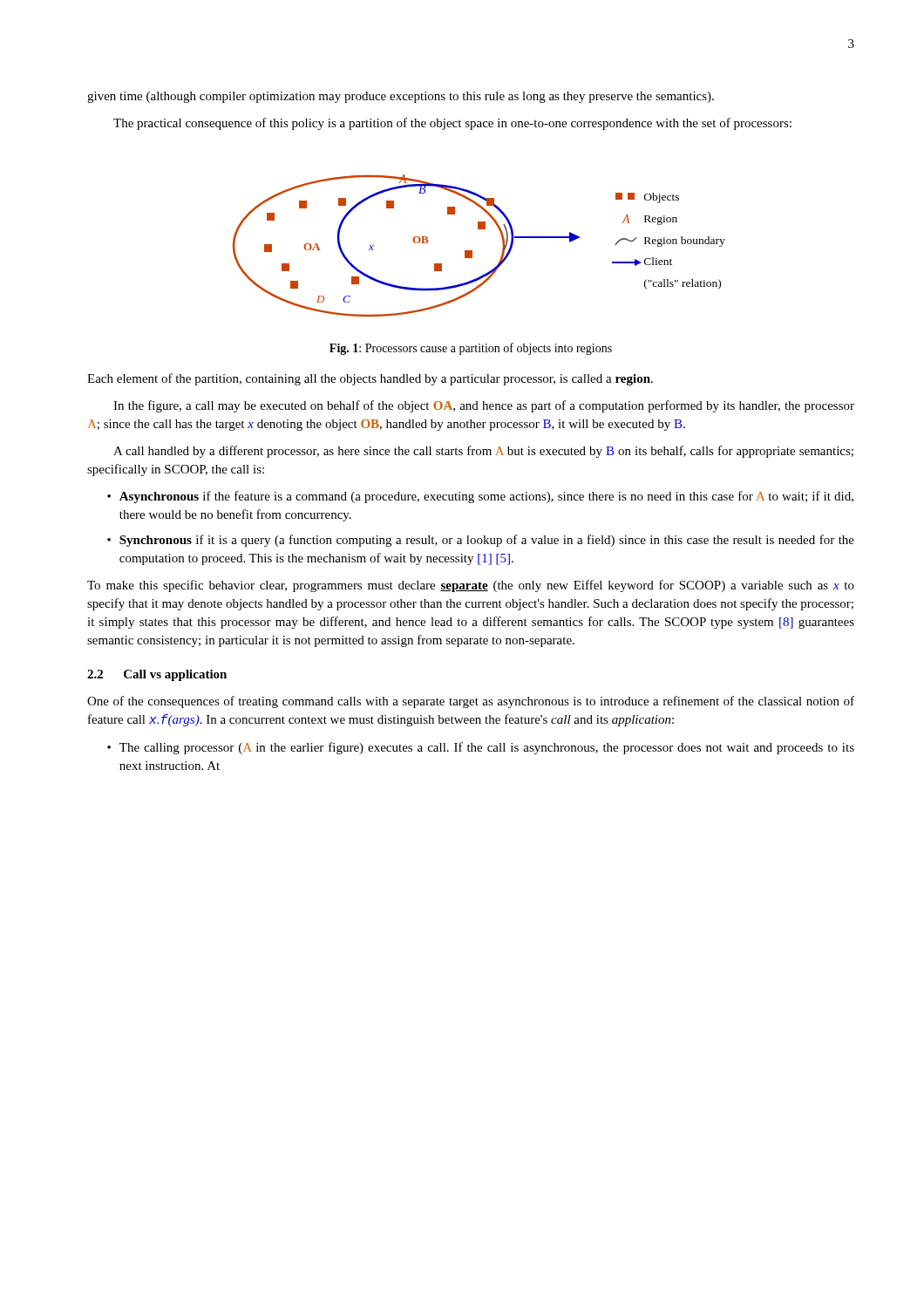Screen dimensions: 1308x924
Task: Locate the text block with the text "Each element of the partition, containing all"
Action: 471,379
